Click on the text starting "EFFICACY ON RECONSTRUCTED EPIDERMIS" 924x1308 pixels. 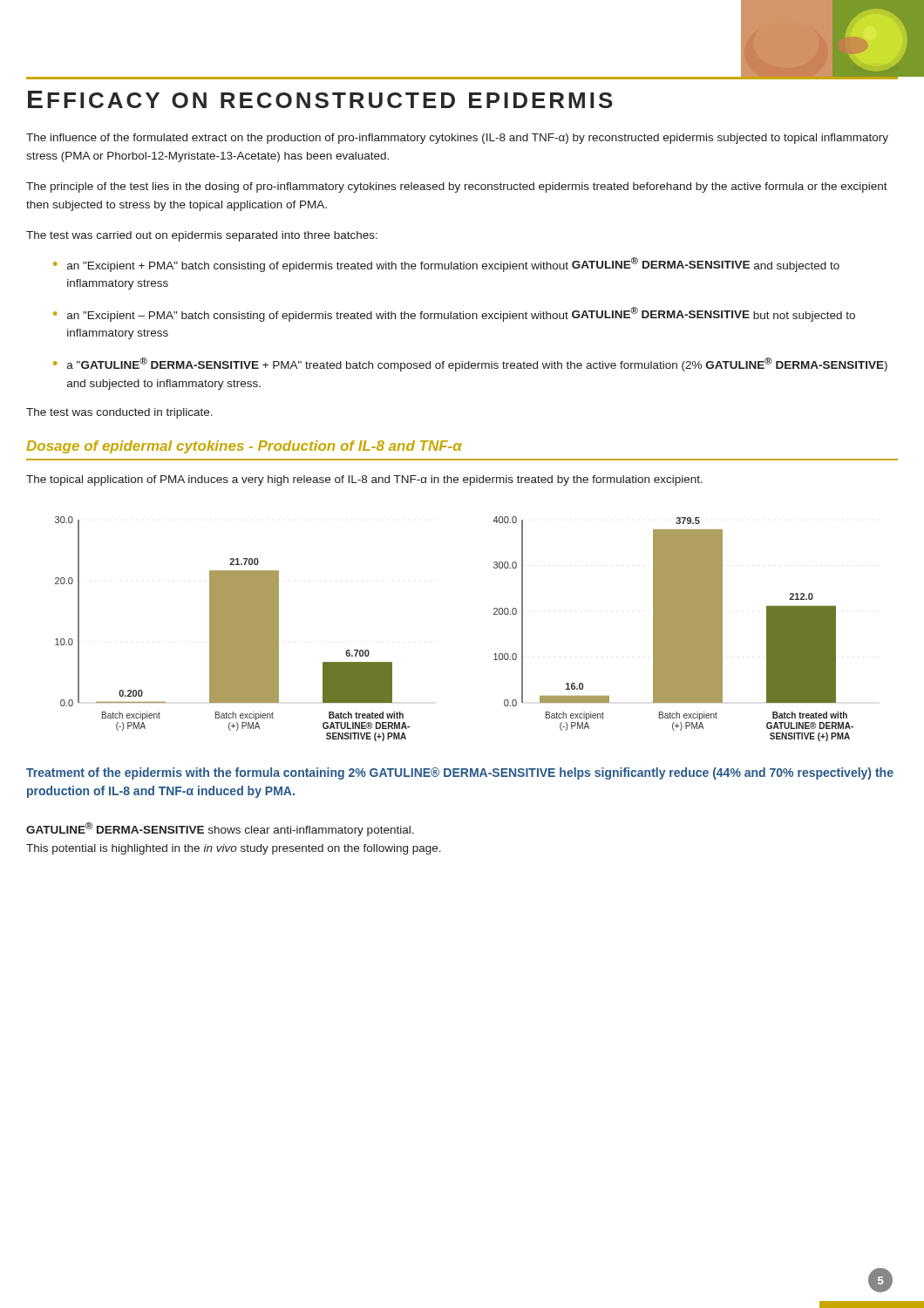pos(321,99)
